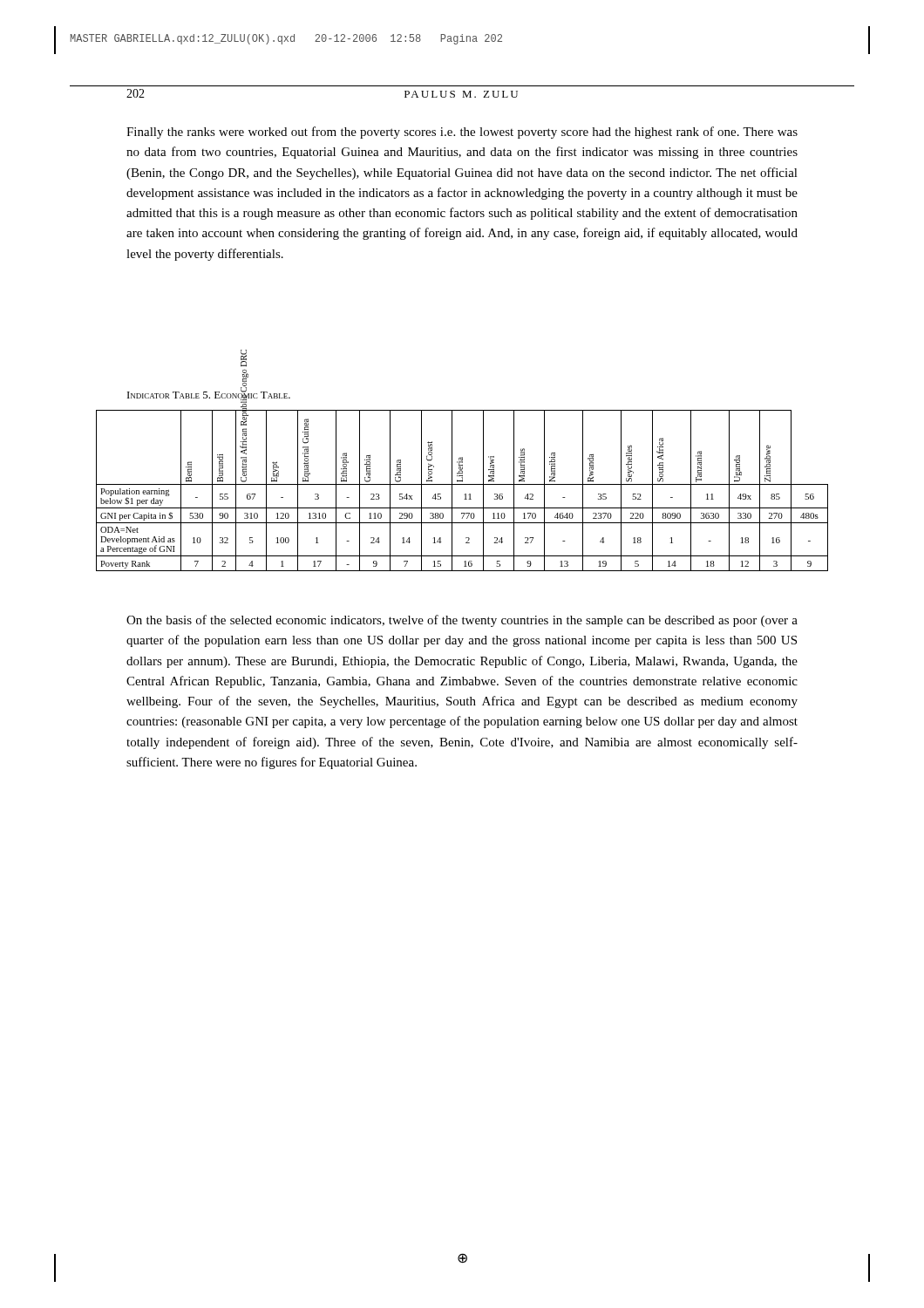This screenshot has width=924, height=1308.
Task: Locate the text block that reads "Finally the ranks were worked out from"
Action: coord(462,192)
